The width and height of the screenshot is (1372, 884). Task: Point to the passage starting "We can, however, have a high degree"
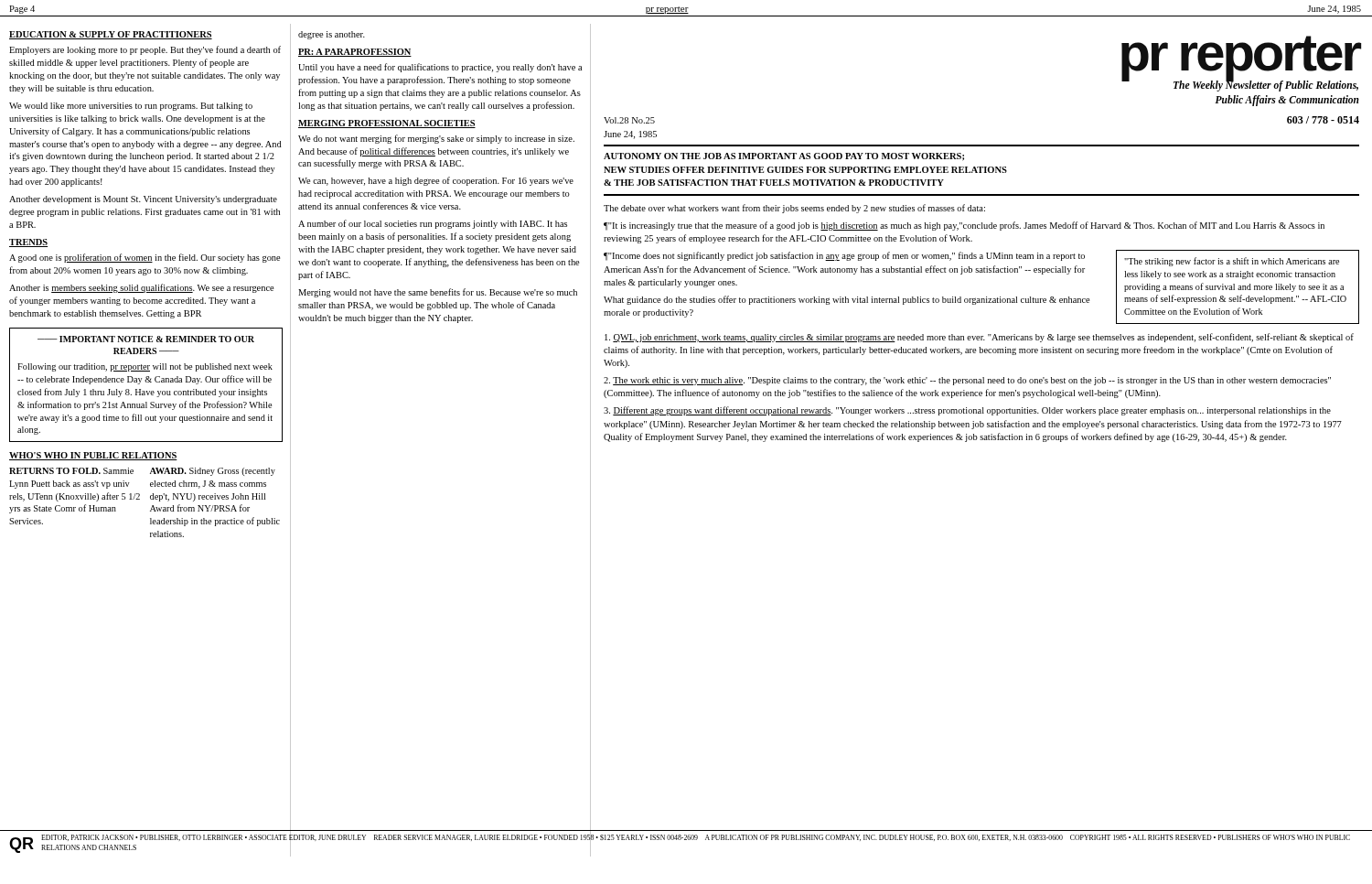point(436,194)
